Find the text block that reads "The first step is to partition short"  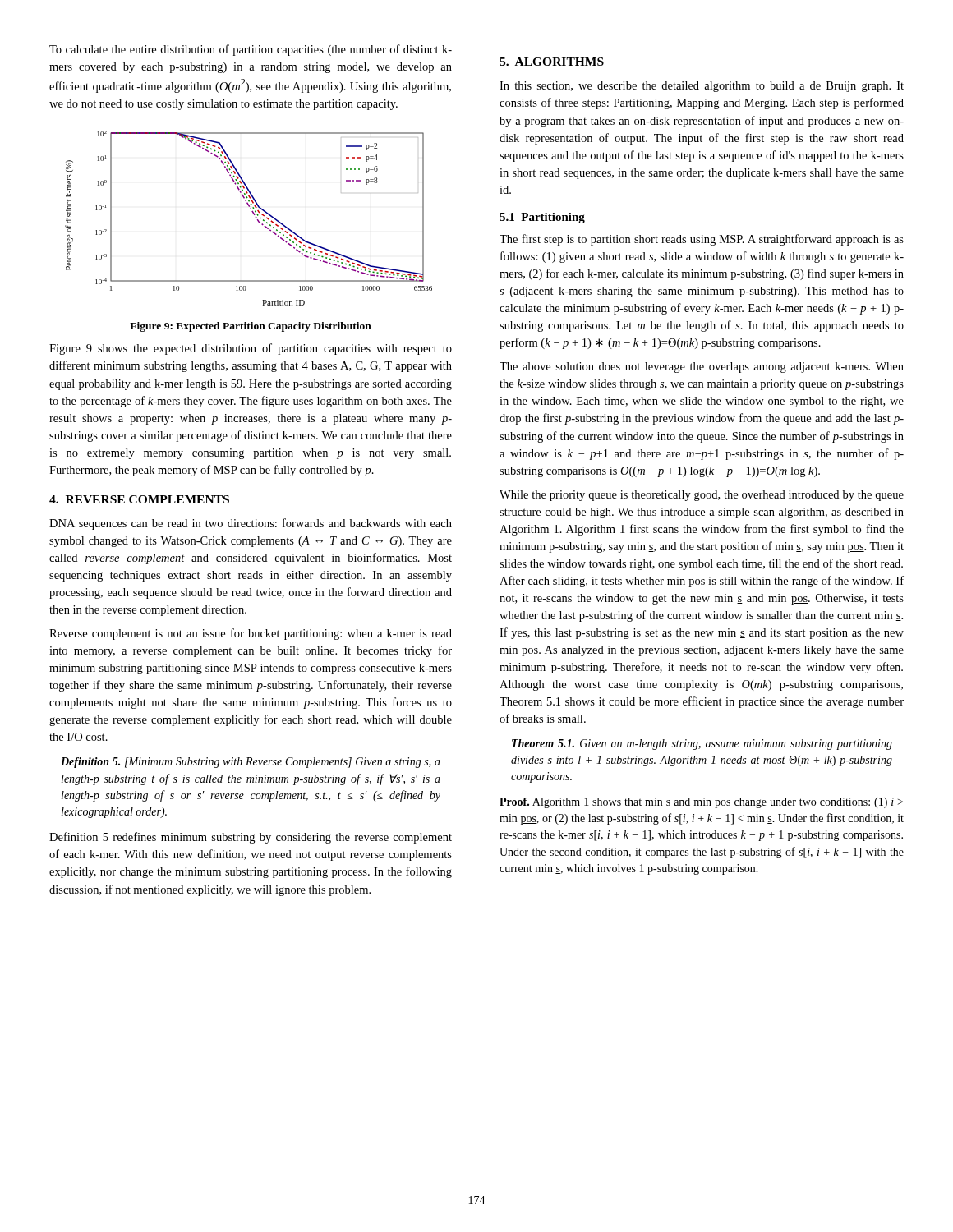coord(702,479)
